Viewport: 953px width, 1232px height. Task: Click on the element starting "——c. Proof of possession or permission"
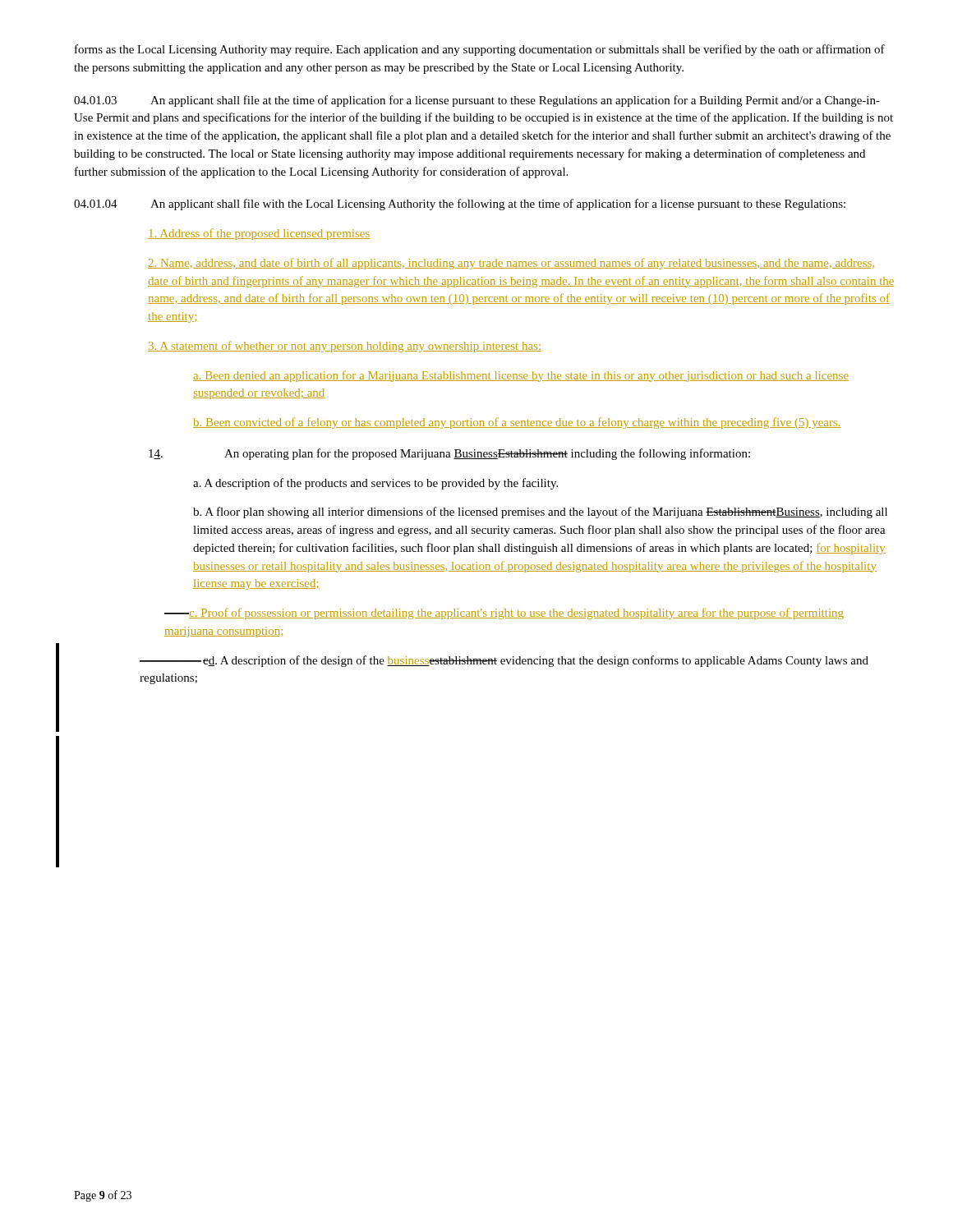point(530,622)
